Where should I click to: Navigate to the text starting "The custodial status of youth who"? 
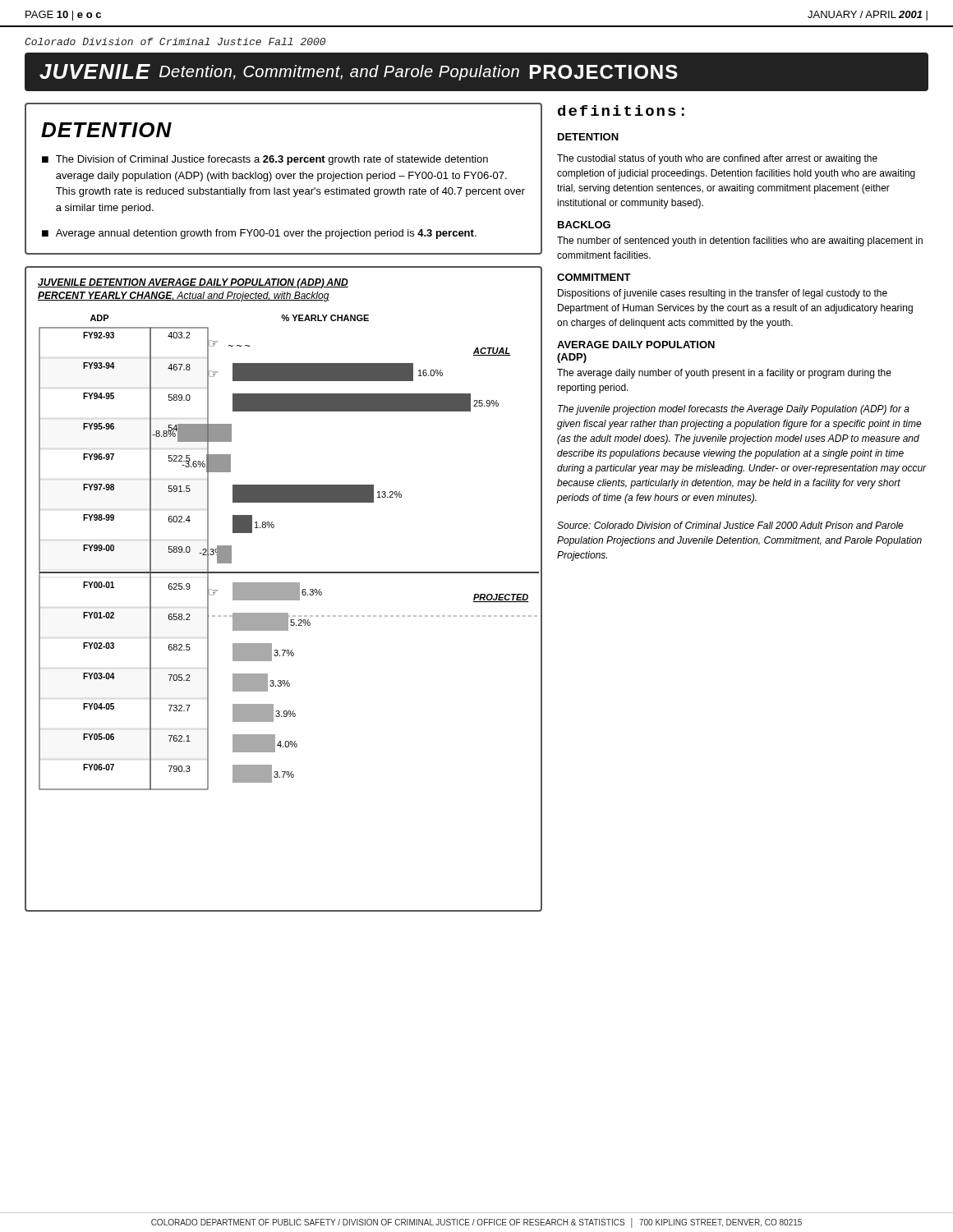pyautogui.click(x=736, y=181)
